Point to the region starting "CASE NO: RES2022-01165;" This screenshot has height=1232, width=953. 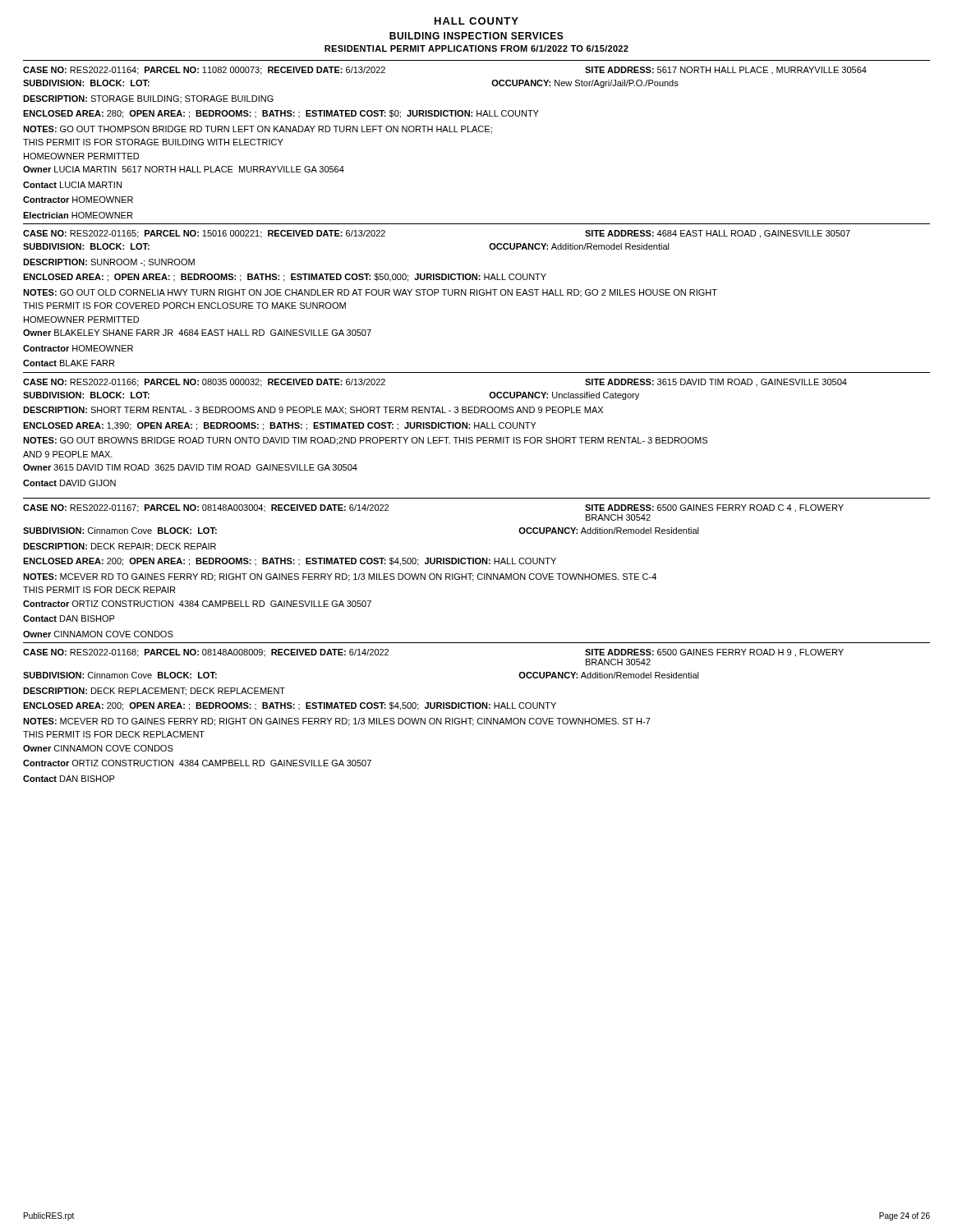[x=476, y=299]
